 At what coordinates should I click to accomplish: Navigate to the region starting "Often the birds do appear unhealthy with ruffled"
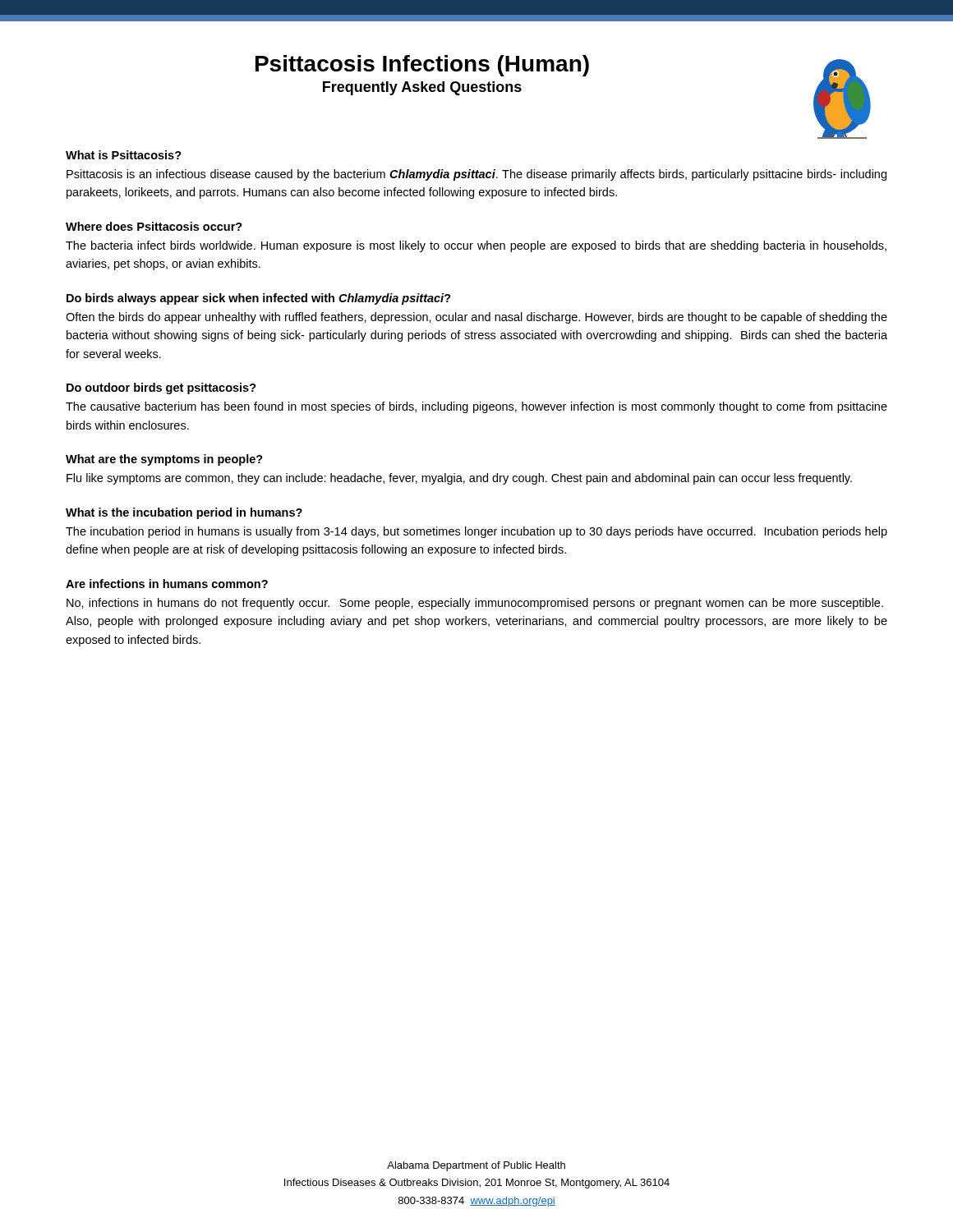coord(476,335)
